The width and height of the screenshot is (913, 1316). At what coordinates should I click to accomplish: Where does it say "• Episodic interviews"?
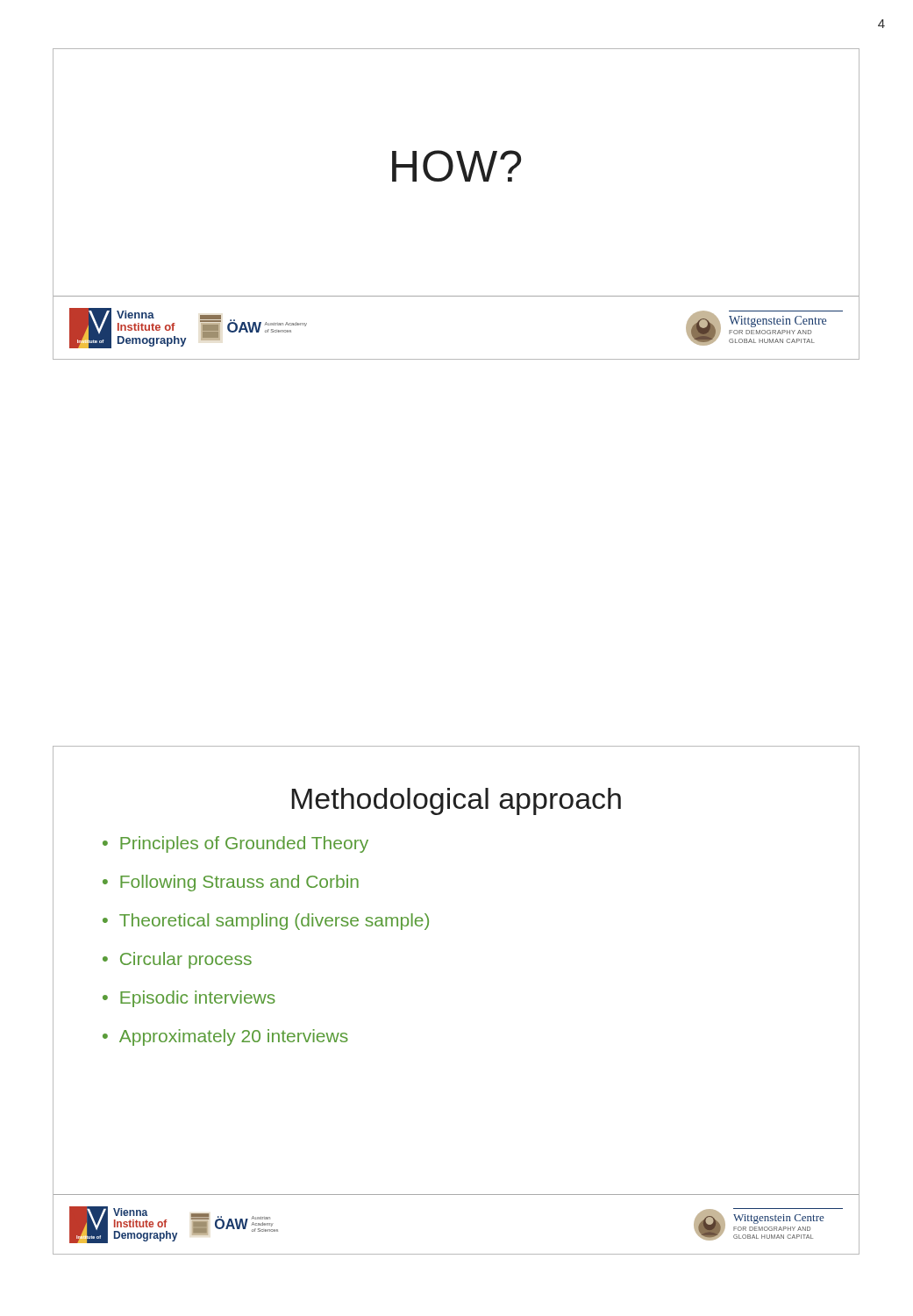click(x=189, y=998)
